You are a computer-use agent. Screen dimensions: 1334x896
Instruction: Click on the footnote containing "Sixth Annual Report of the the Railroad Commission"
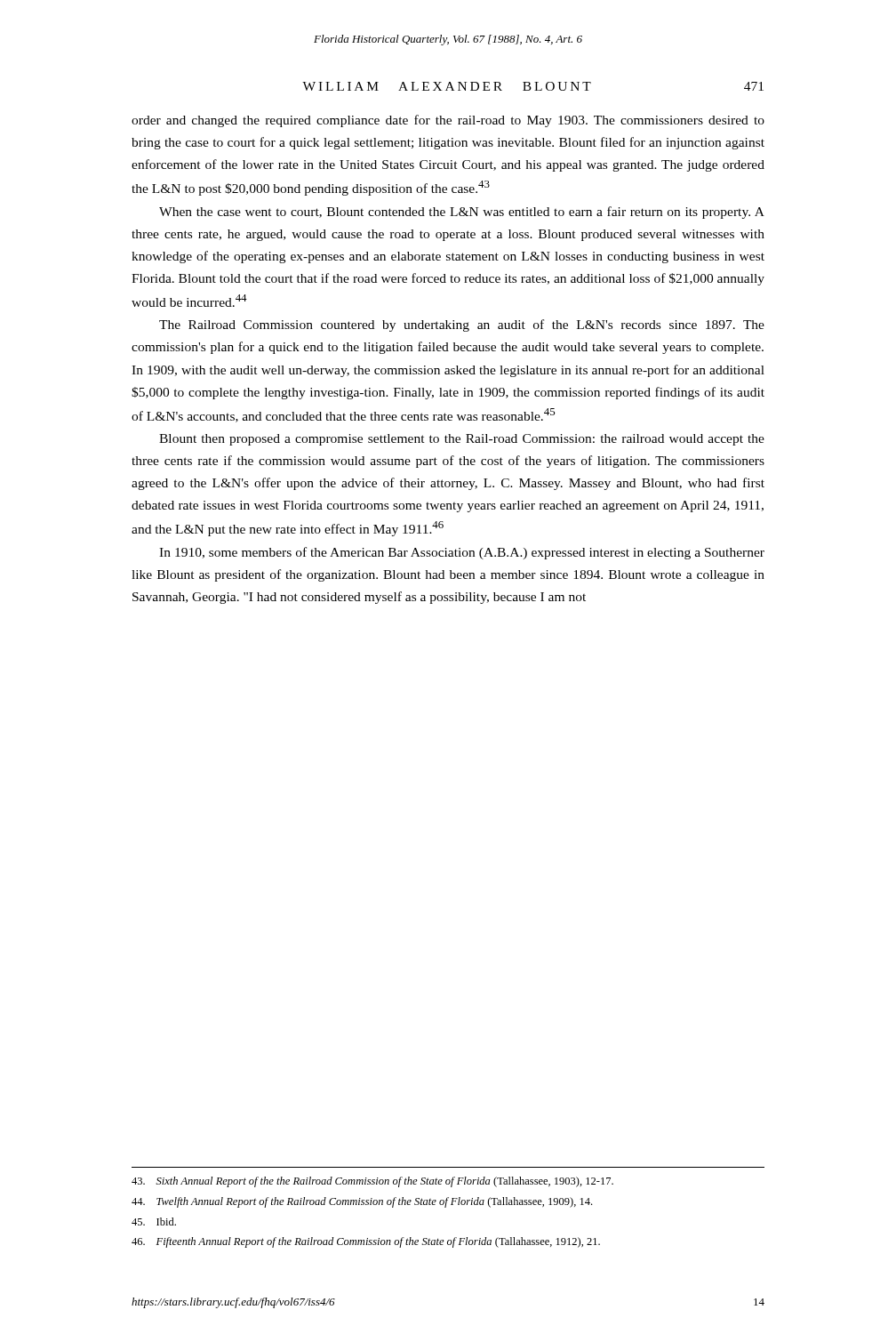tap(448, 1181)
